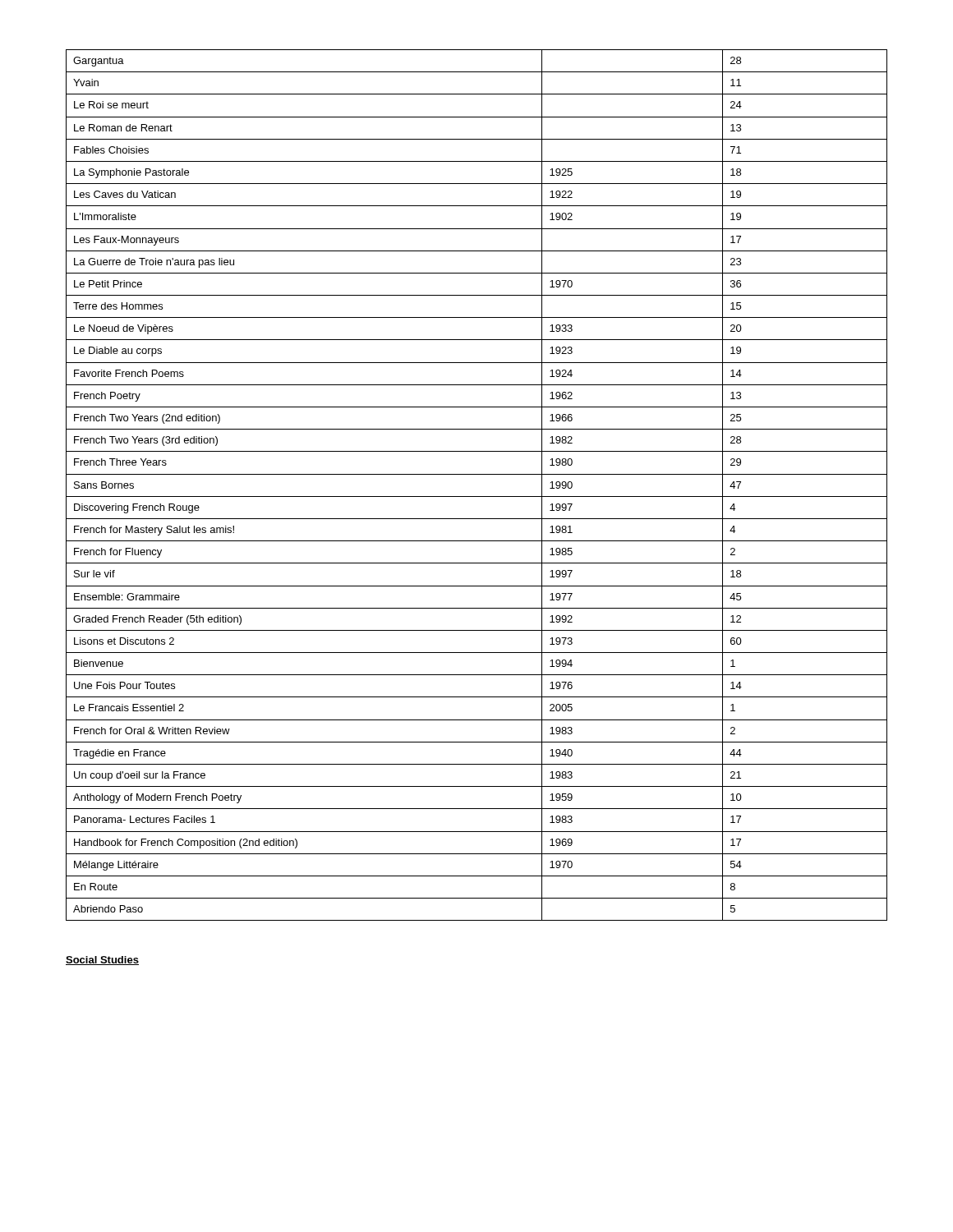
Task: Click on the section header that reads "Social Studies"
Action: pyautogui.click(x=102, y=960)
